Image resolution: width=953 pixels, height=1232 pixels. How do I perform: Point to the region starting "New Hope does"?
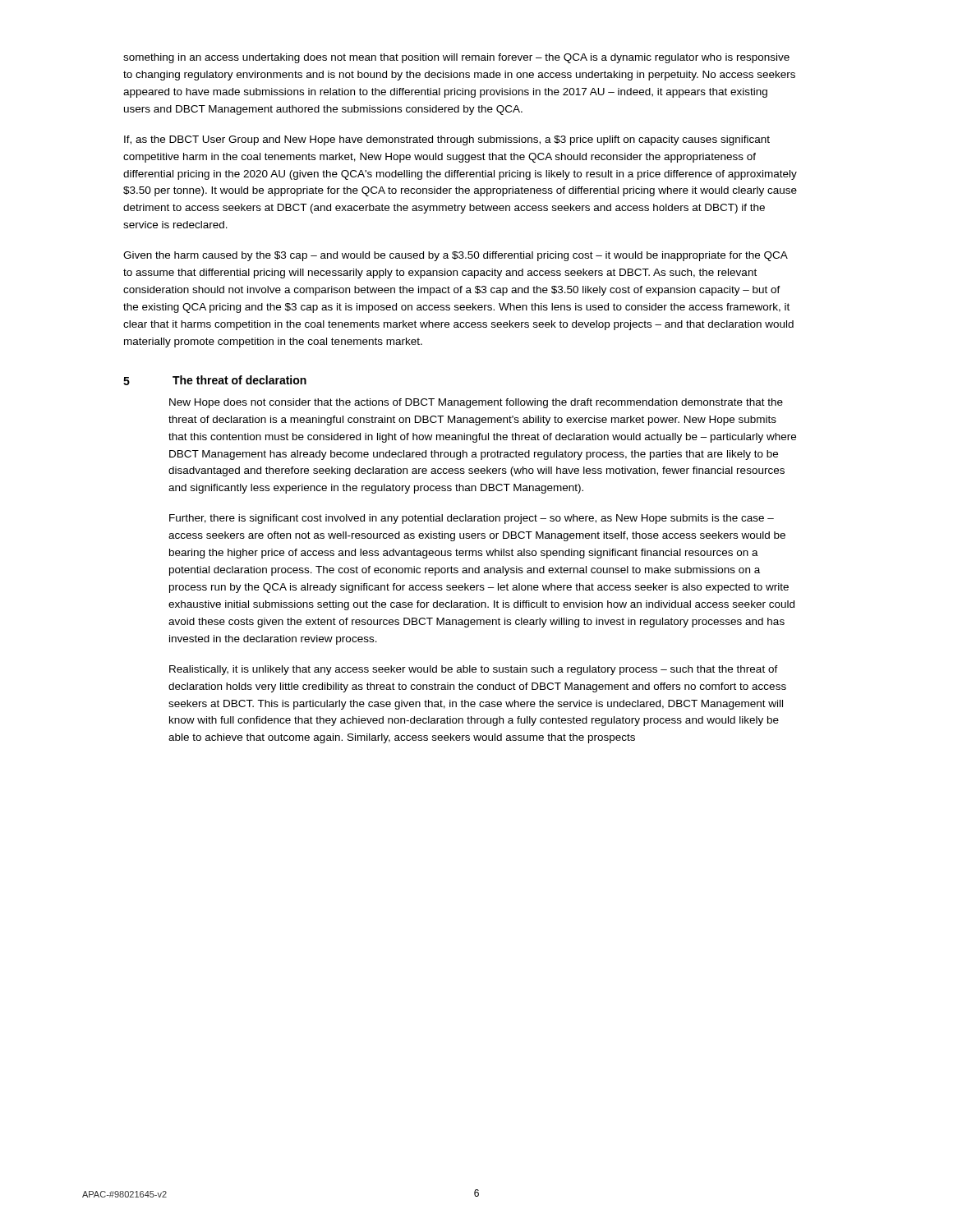coord(483,445)
